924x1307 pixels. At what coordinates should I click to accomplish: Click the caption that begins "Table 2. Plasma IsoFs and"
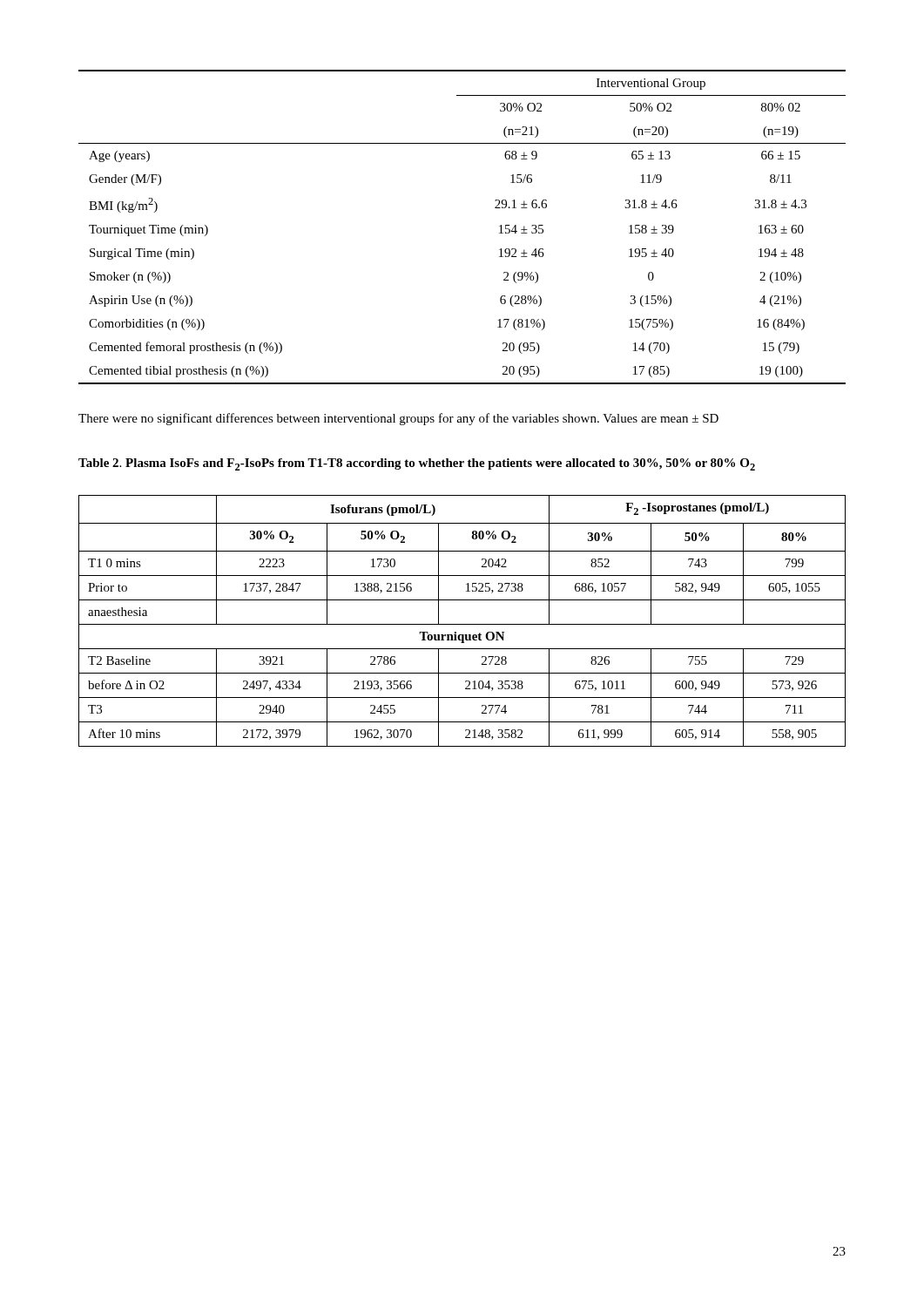point(417,464)
